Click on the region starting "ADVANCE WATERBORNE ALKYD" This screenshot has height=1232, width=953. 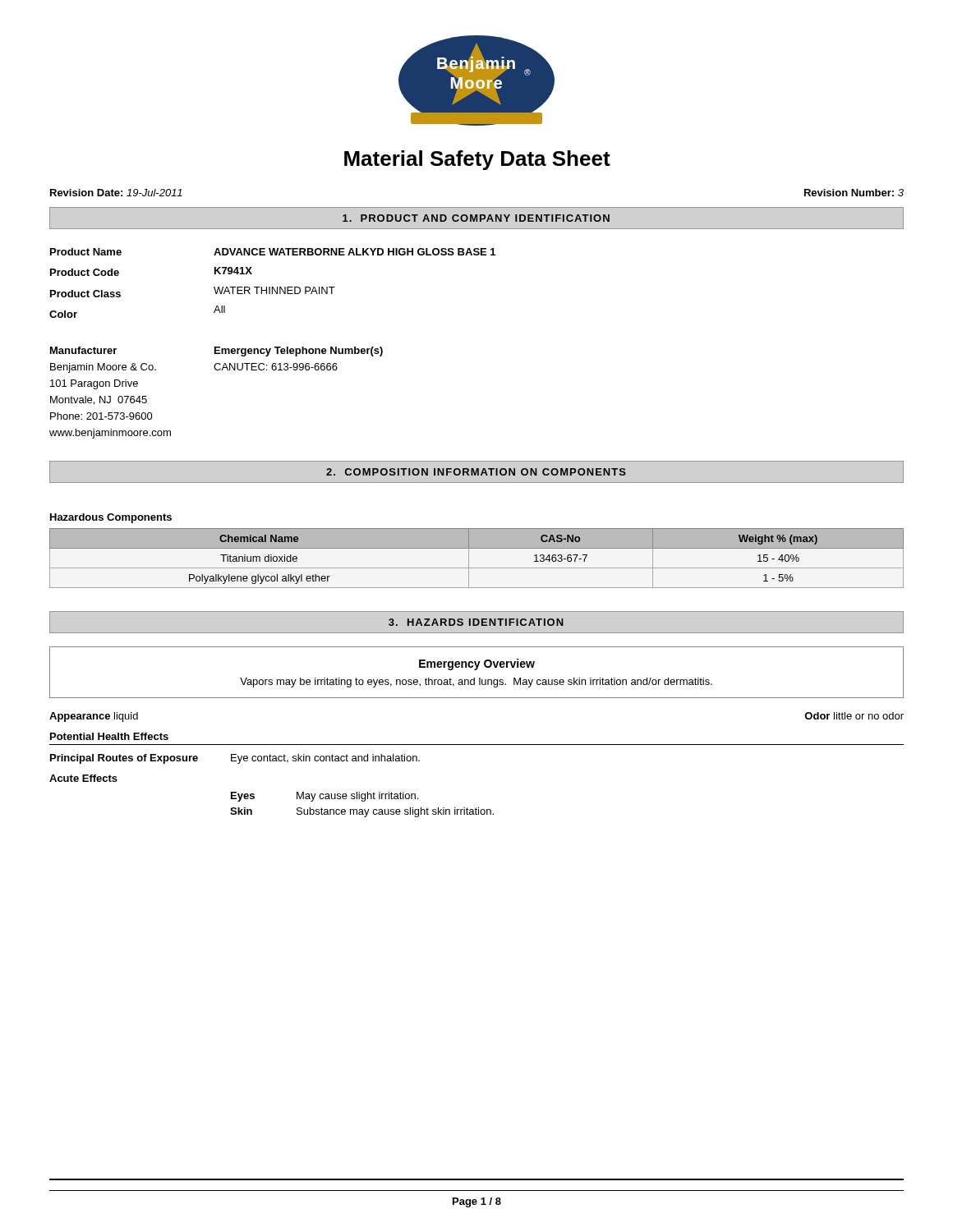click(x=354, y=252)
